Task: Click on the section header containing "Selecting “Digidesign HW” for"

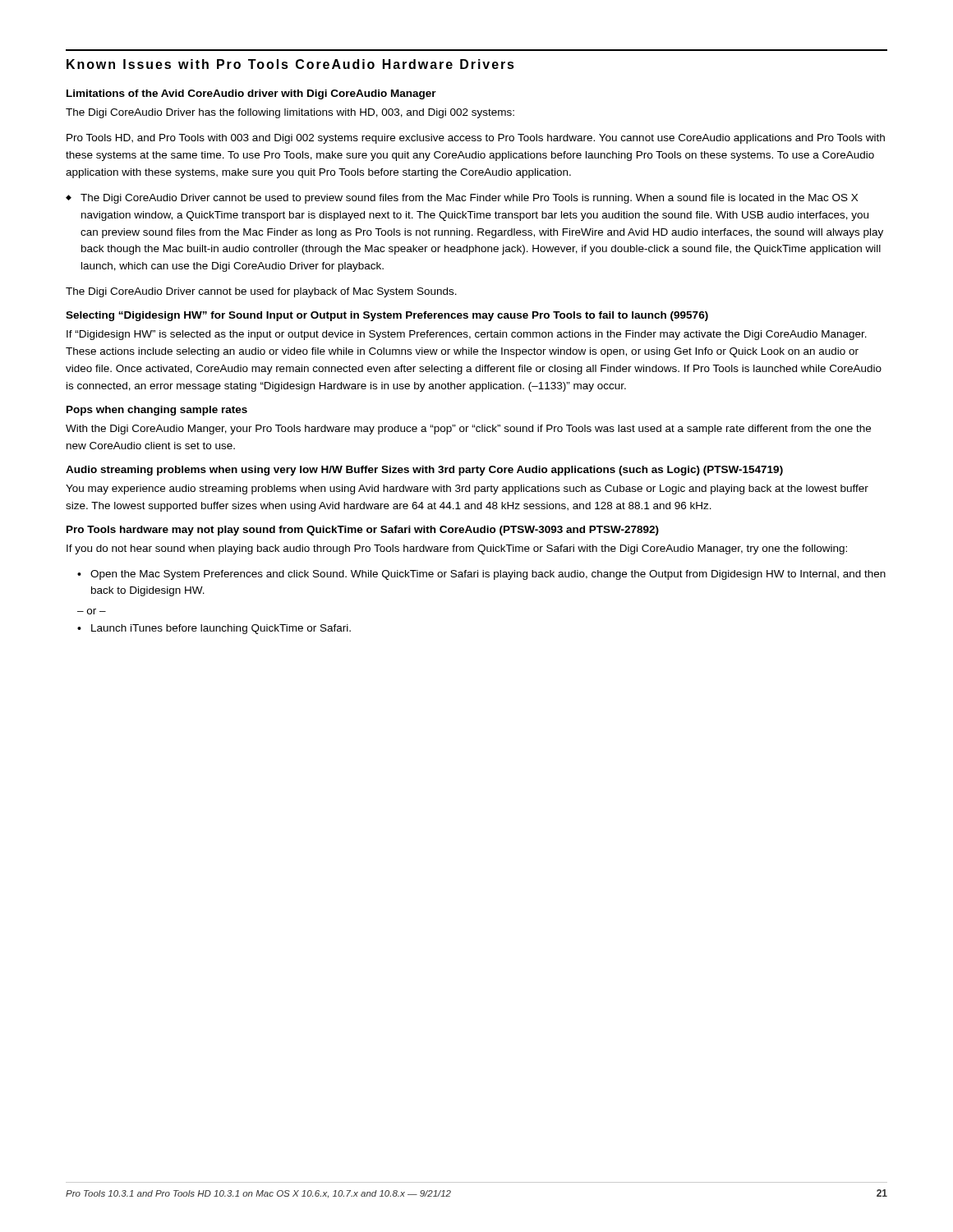Action: (x=476, y=315)
